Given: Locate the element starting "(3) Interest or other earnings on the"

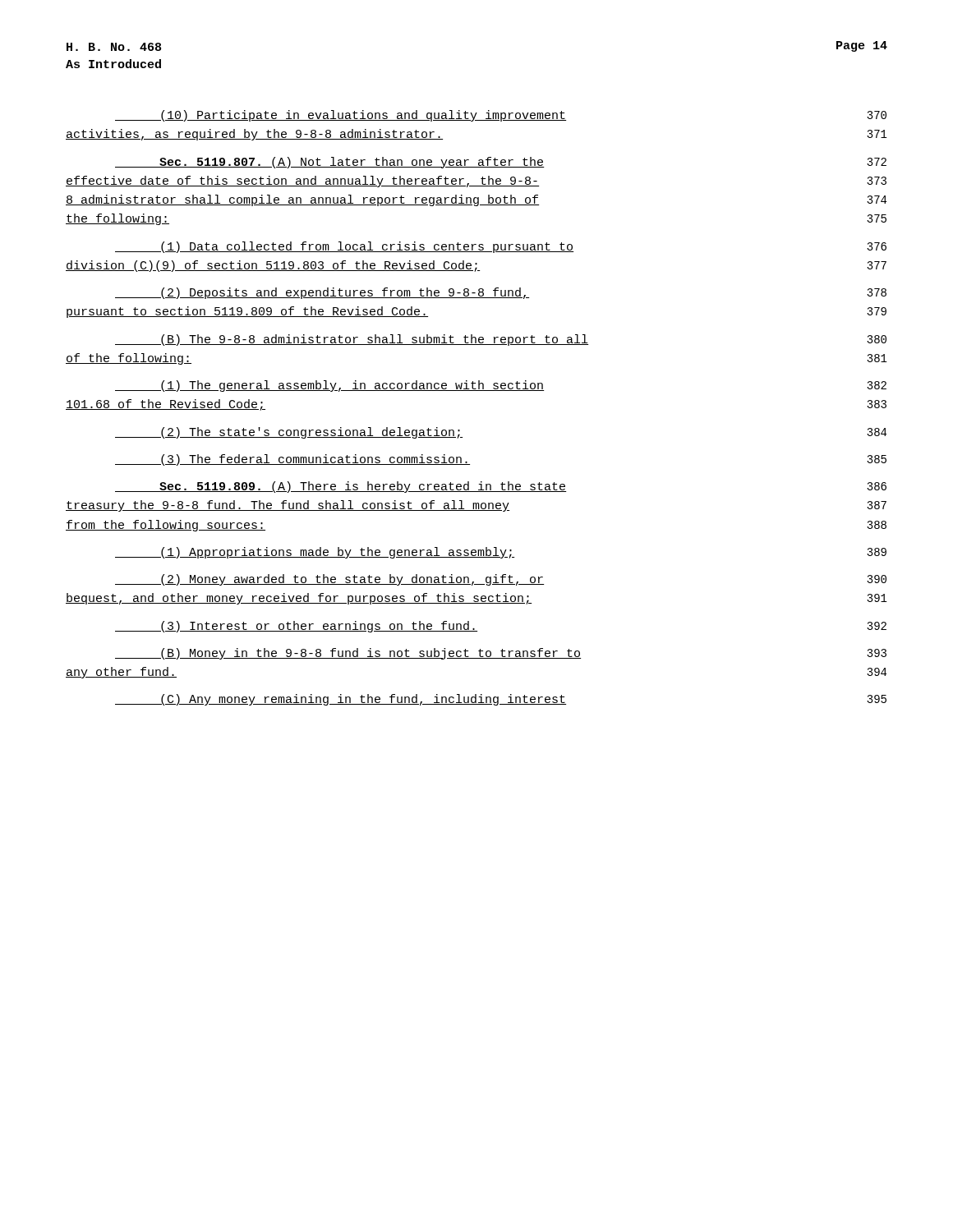Looking at the screenshot, I should tap(476, 627).
